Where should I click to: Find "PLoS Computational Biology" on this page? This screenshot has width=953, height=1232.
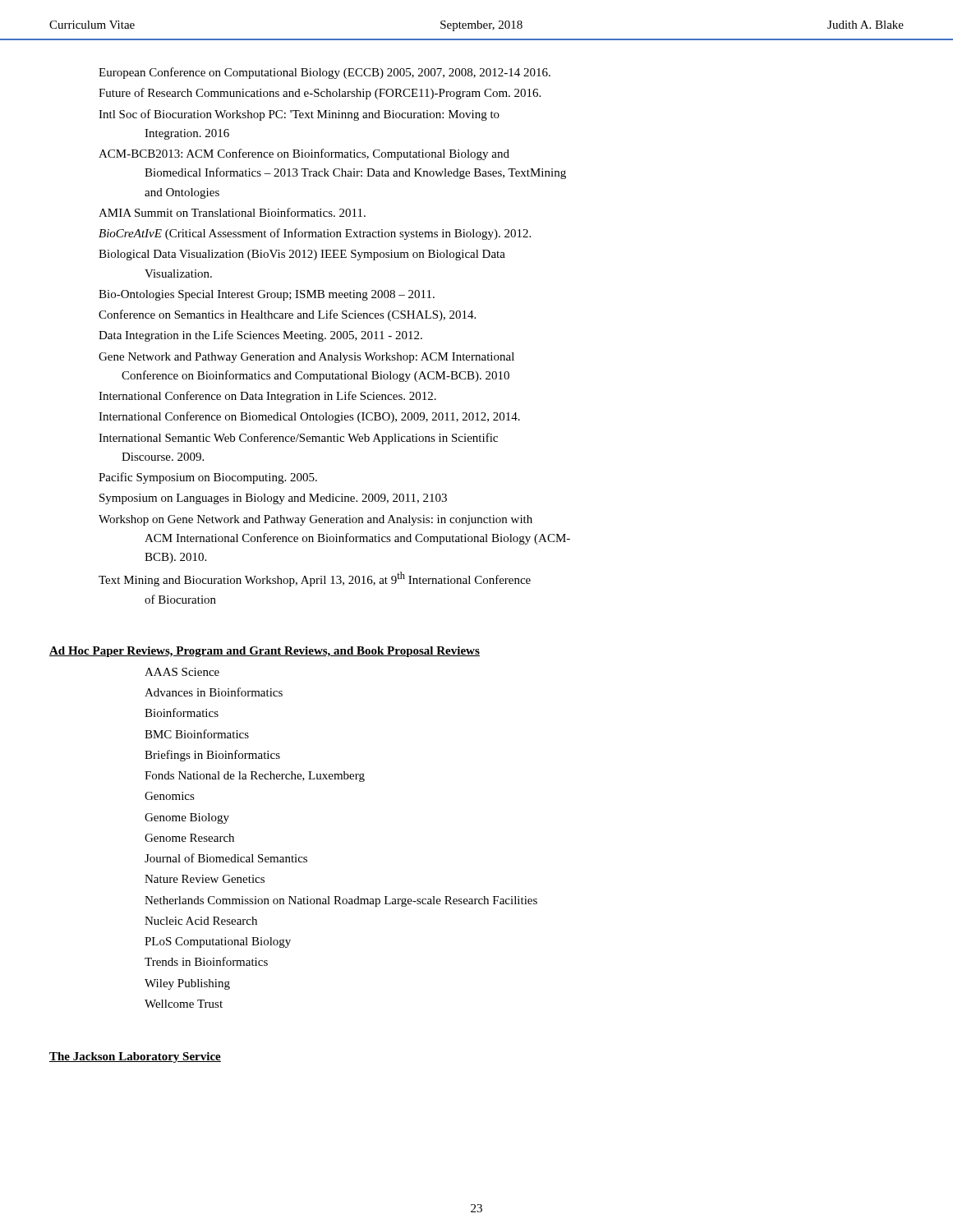(218, 941)
